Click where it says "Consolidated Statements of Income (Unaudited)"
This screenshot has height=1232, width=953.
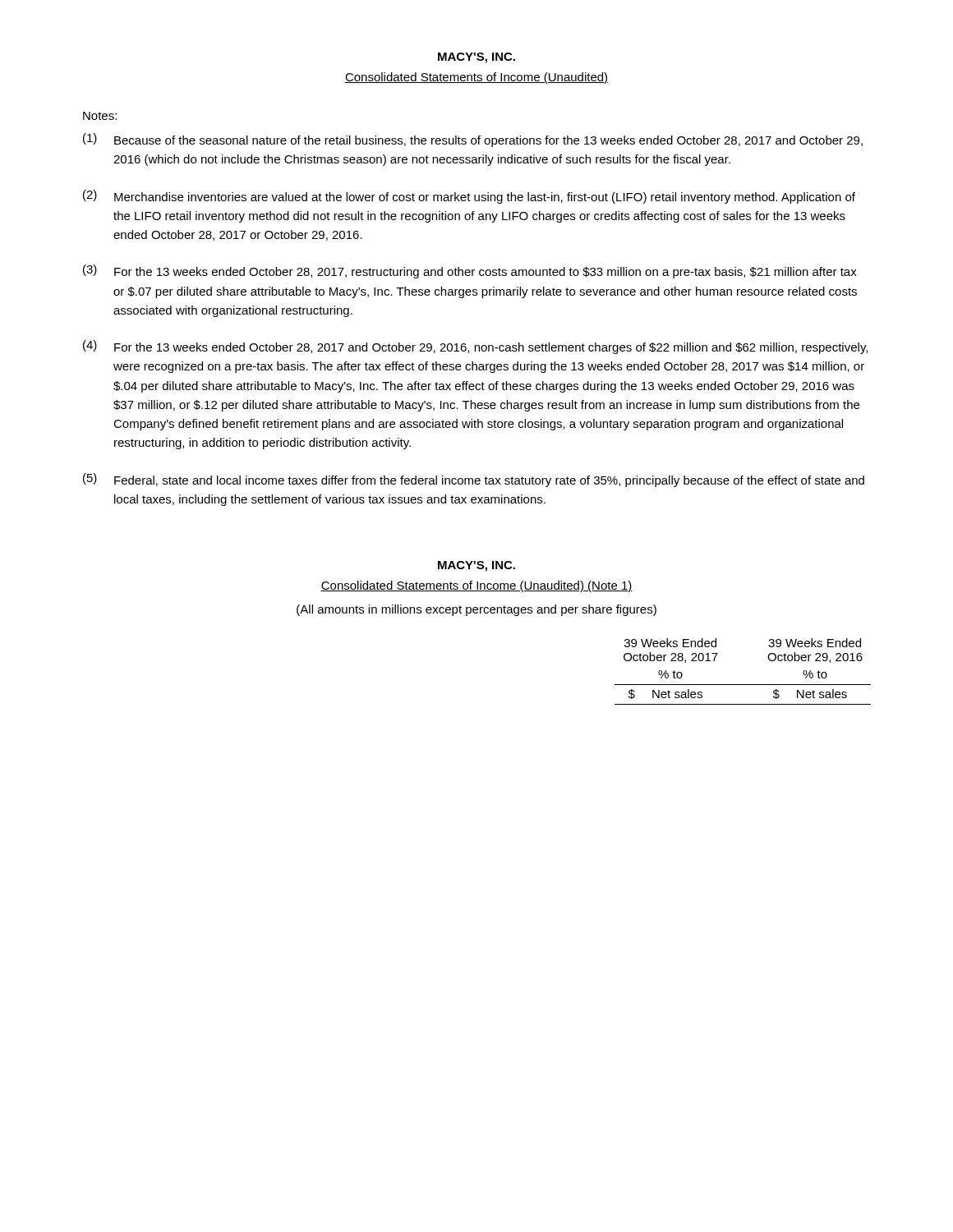coord(476,77)
